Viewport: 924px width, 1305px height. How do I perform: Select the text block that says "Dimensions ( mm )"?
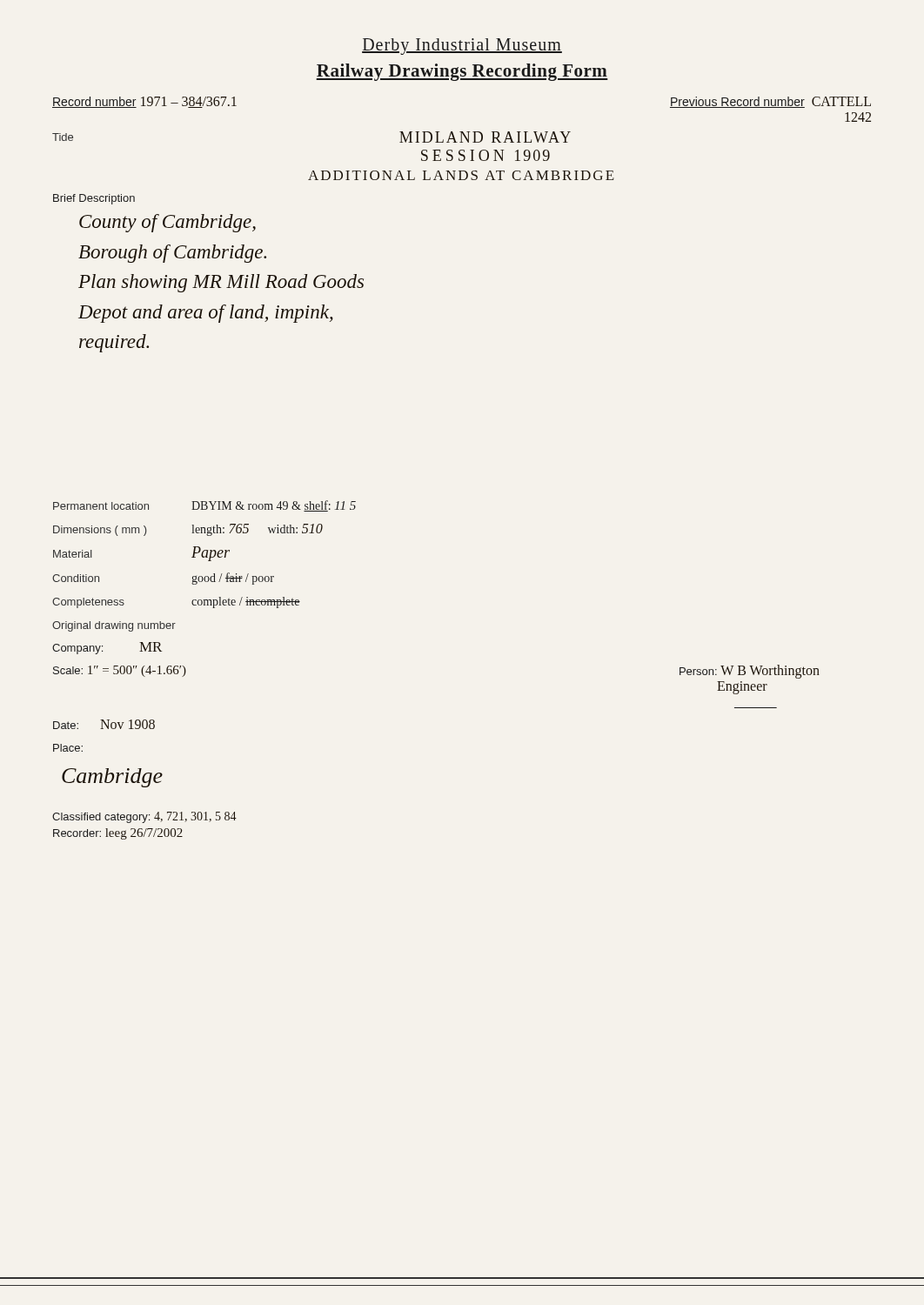pyautogui.click(x=187, y=528)
